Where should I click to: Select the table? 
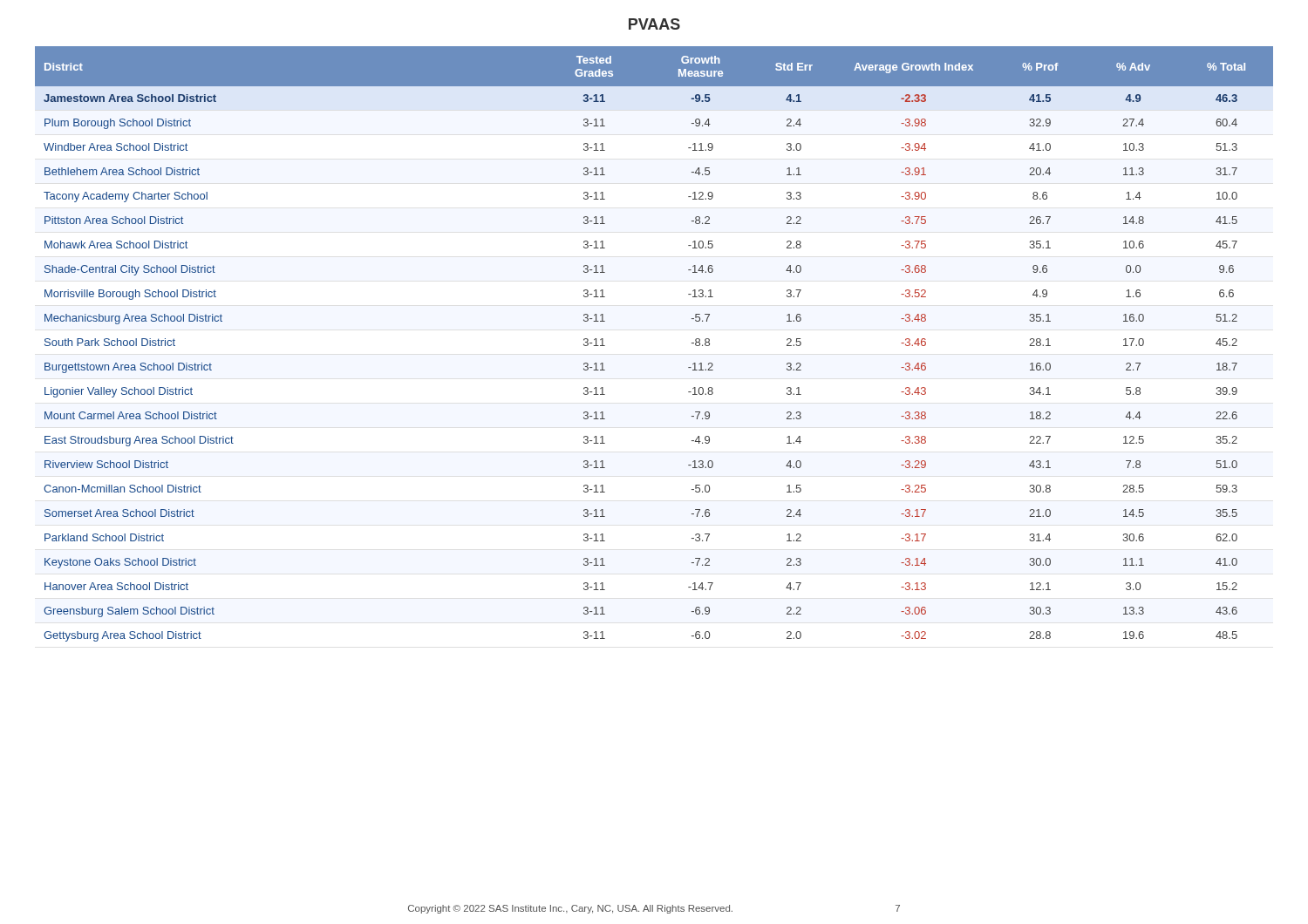point(654,347)
